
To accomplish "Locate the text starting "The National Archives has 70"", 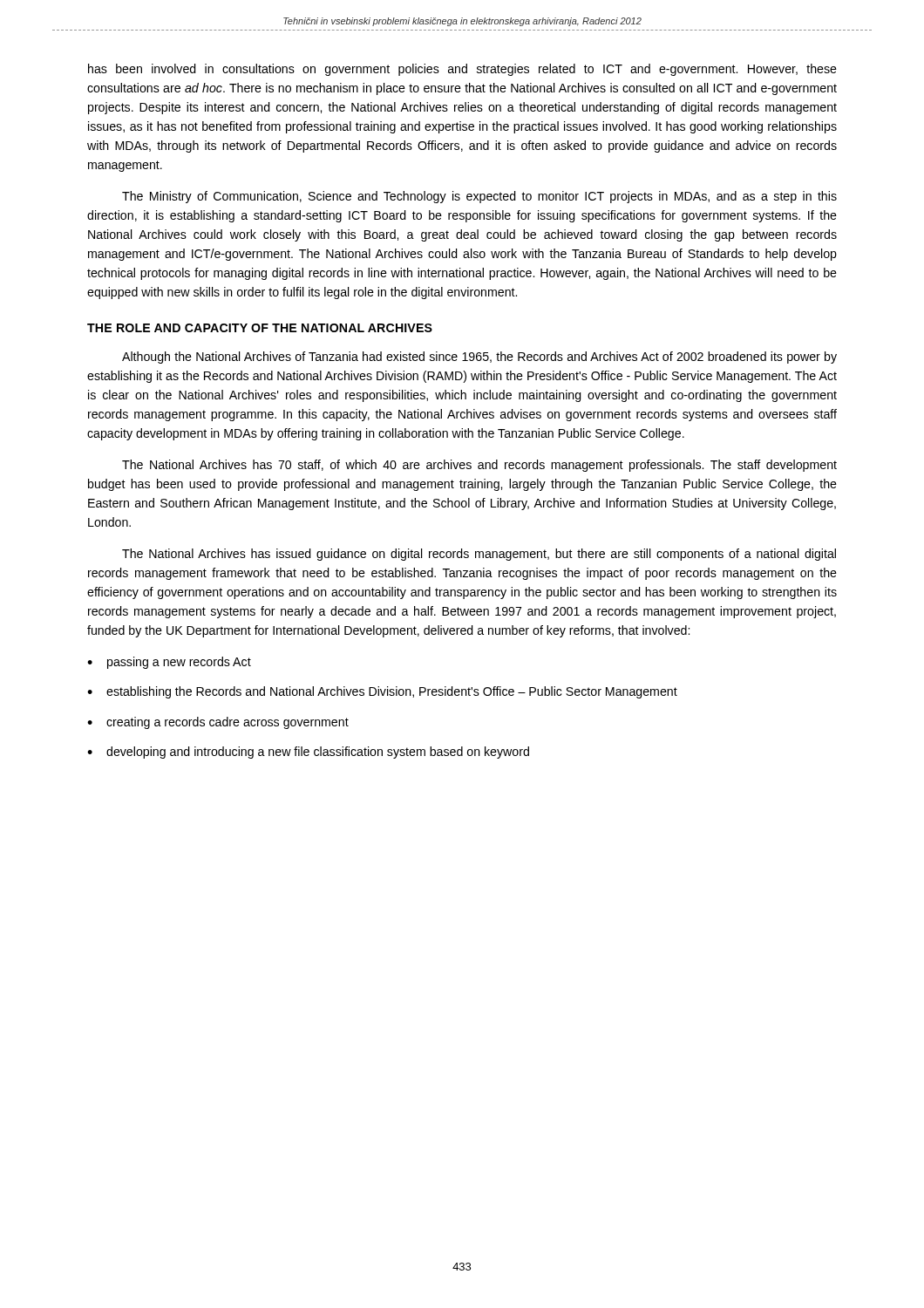I will click(462, 494).
